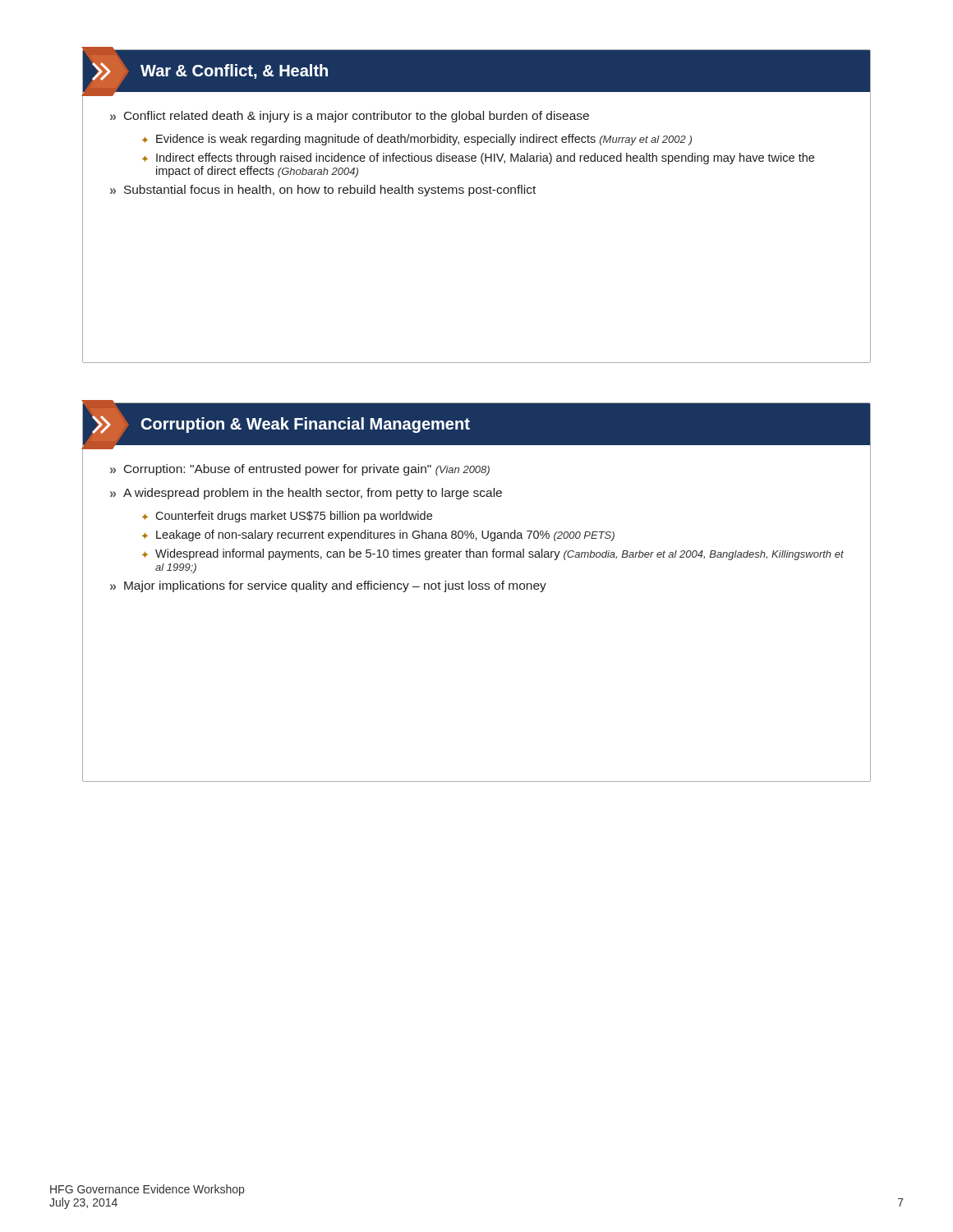This screenshot has height=1232, width=953.
Task: Click on the title that says "War & Conflict, & Health"
Action: coord(206,71)
